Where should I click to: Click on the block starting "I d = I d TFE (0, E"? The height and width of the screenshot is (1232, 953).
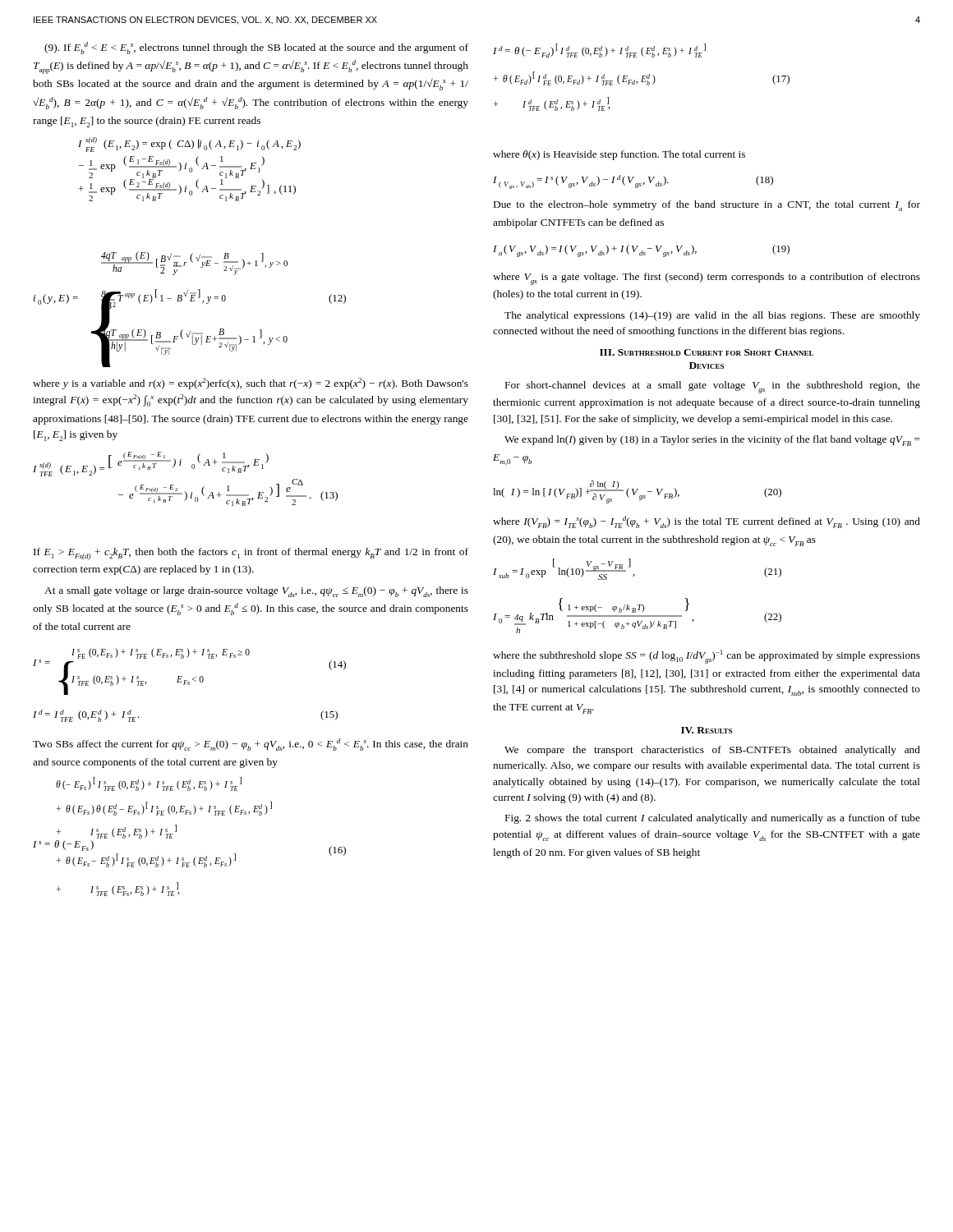(x=83, y=716)
